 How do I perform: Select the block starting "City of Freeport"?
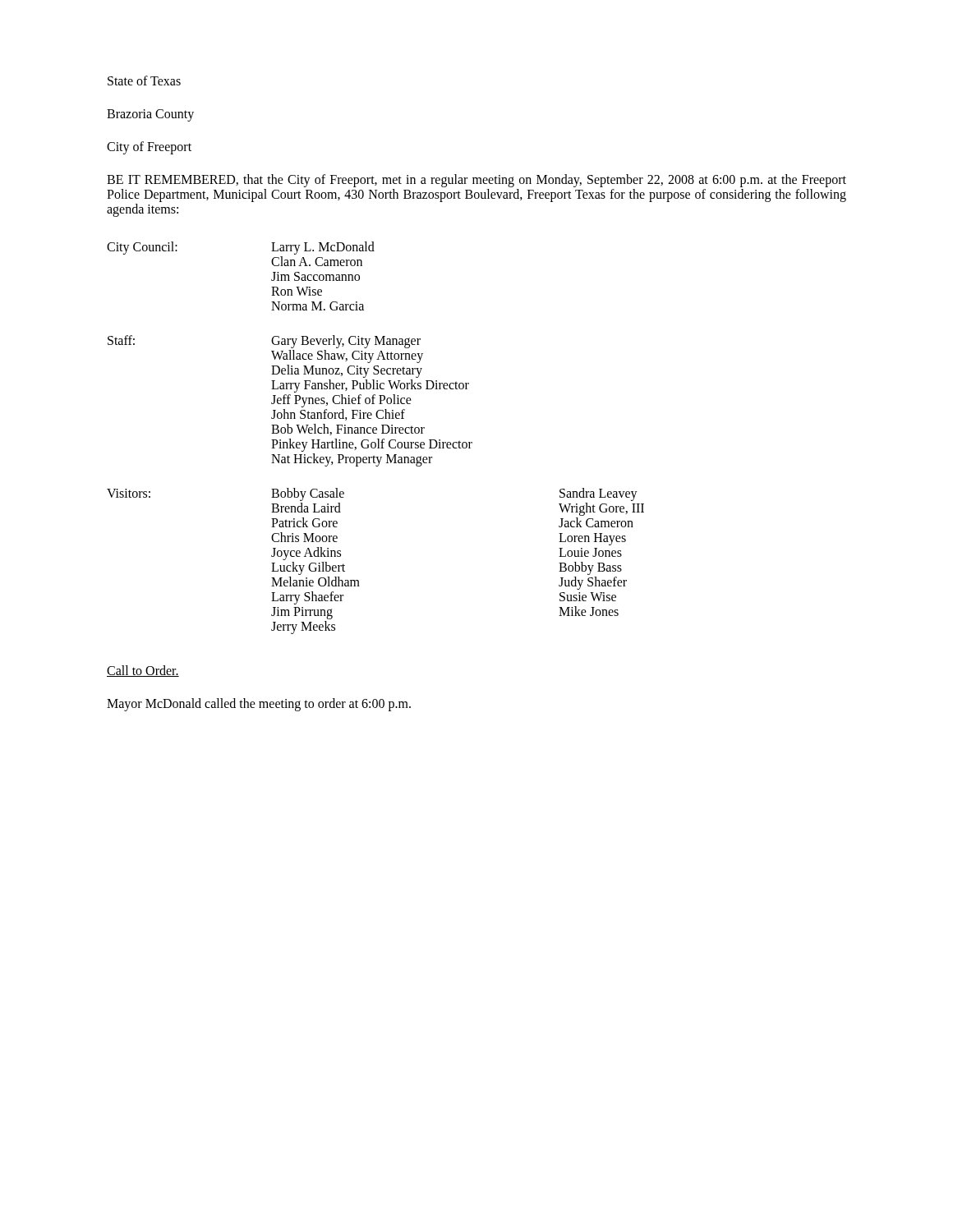coord(149,147)
